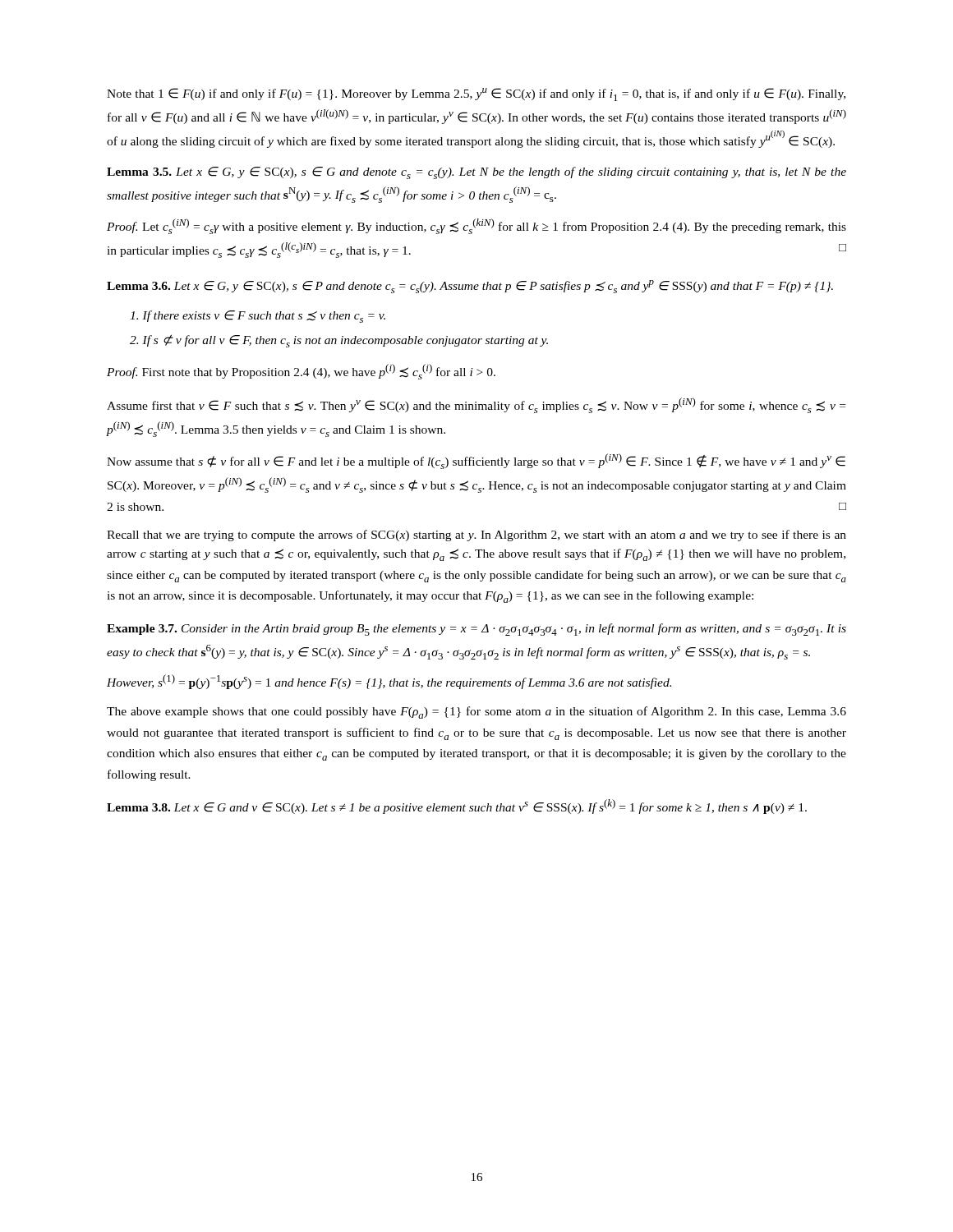
Task: Point to the block starting "Lemma 3.8. Let"
Action: (x=476, y=806)
